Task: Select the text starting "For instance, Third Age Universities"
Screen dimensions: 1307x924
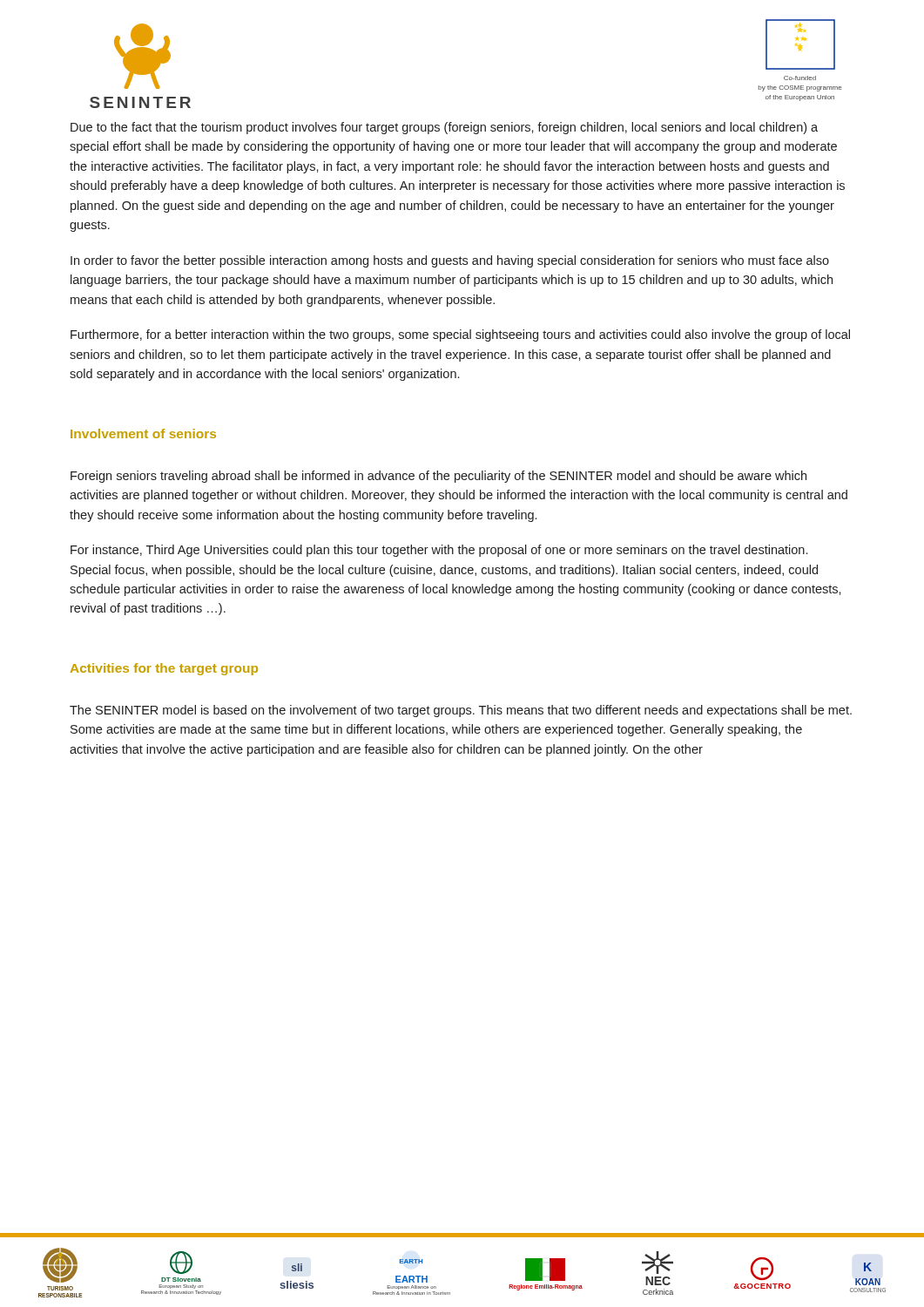Action: [456, 579]
